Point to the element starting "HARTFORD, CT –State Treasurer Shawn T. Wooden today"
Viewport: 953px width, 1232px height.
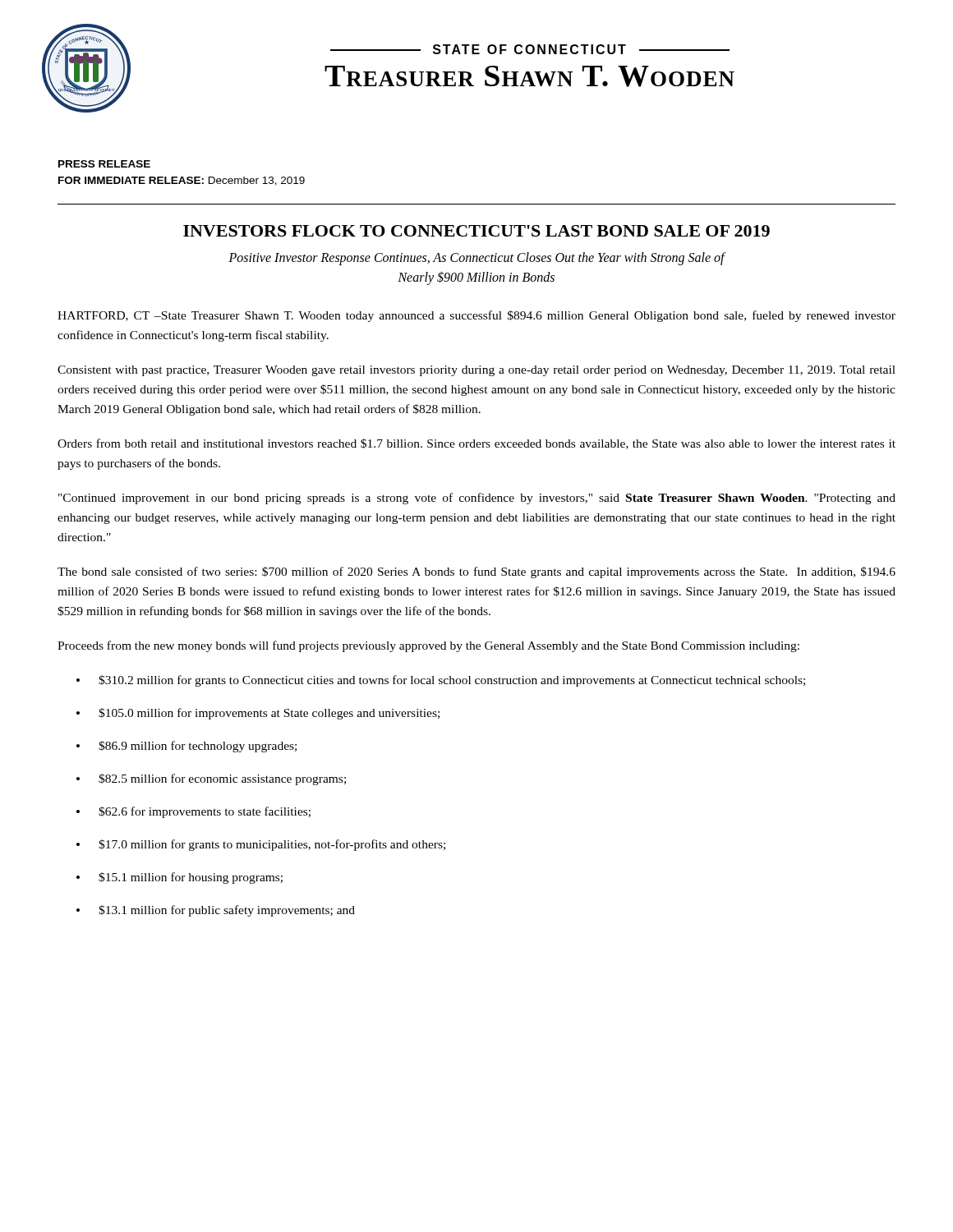476,325
